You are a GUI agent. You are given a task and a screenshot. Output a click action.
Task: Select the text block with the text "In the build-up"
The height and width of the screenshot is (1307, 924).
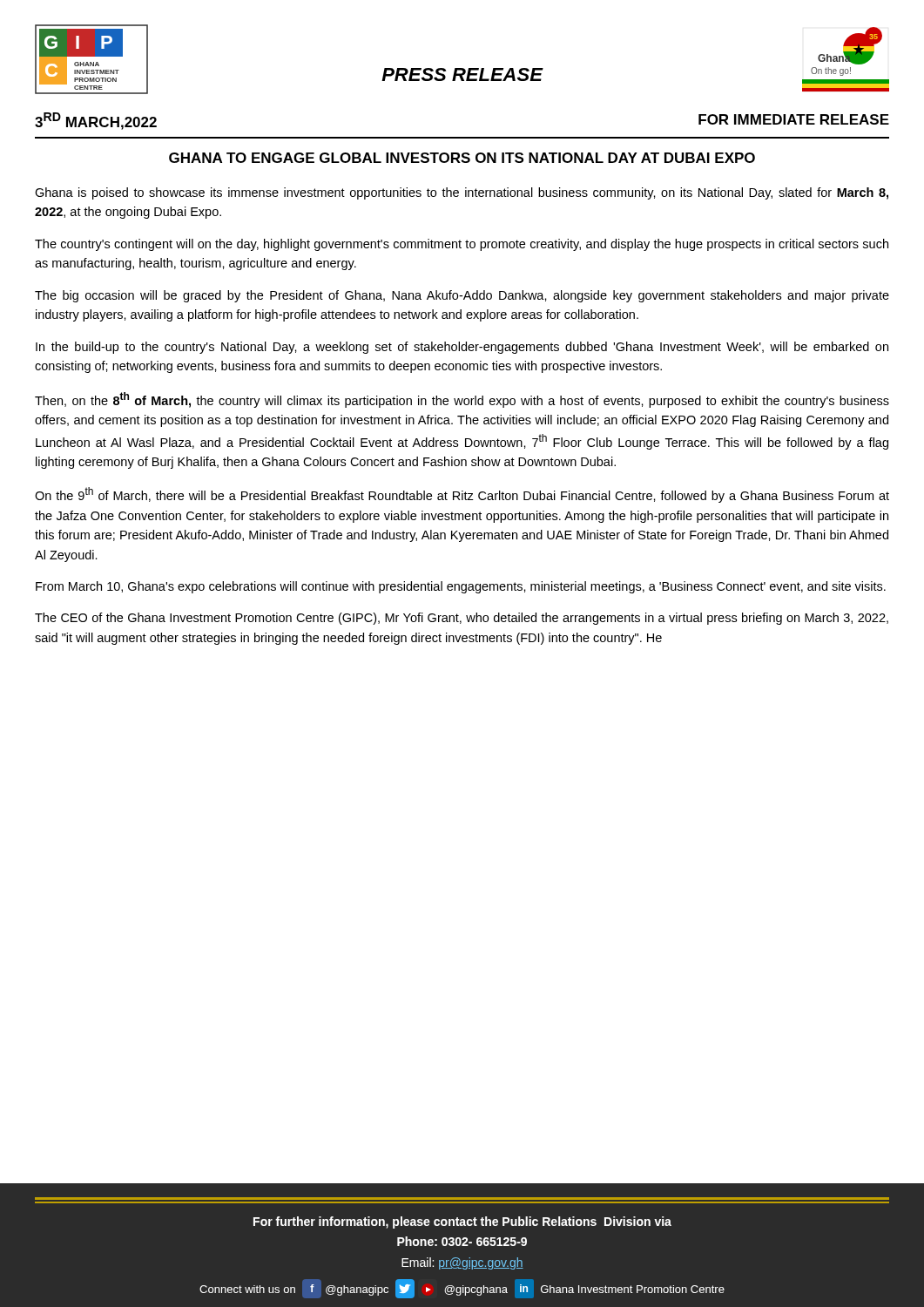pyautogui.click(x=462, y=356)
